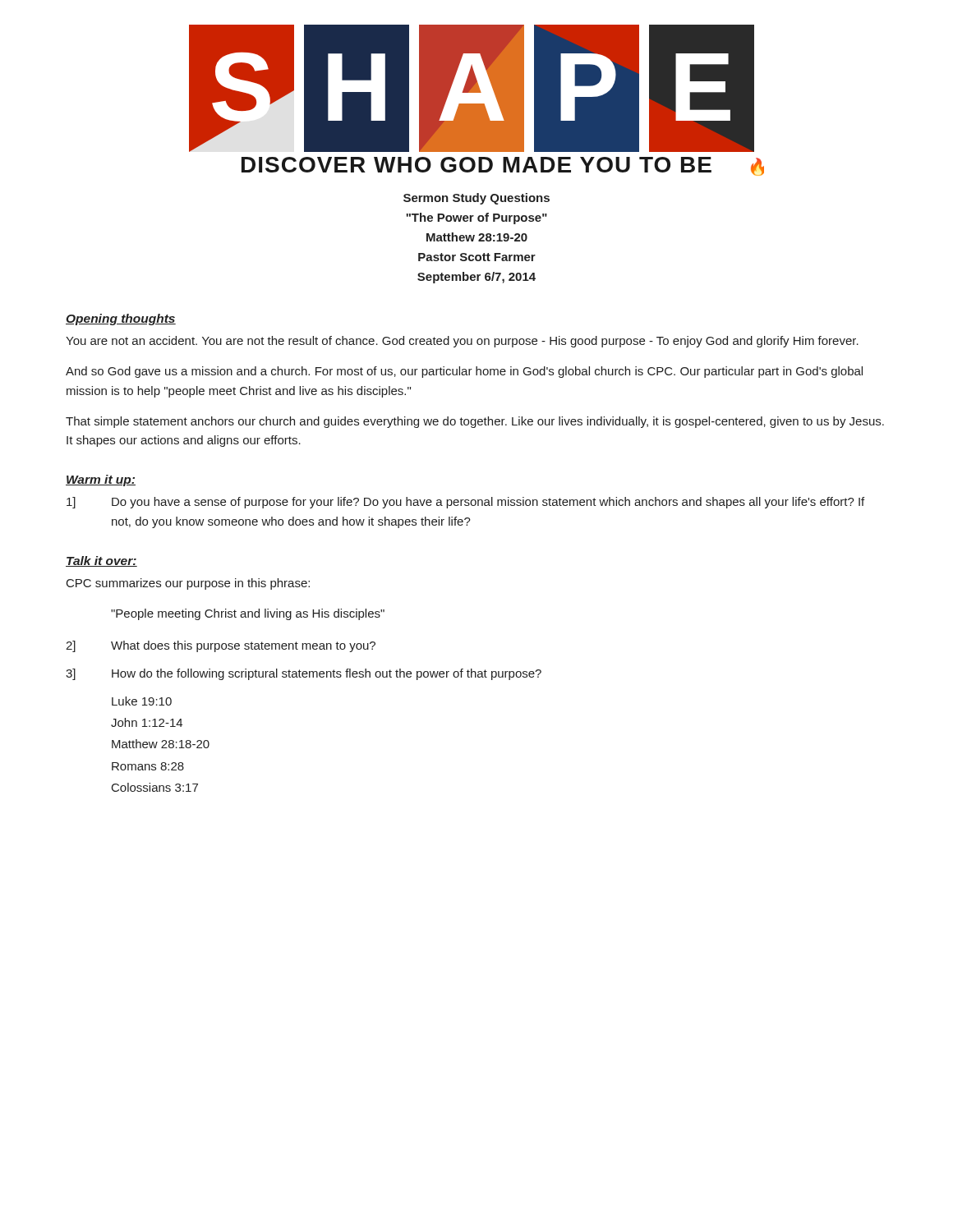Locate the block of text that opens with "And so God gave"

coord(465,381)
